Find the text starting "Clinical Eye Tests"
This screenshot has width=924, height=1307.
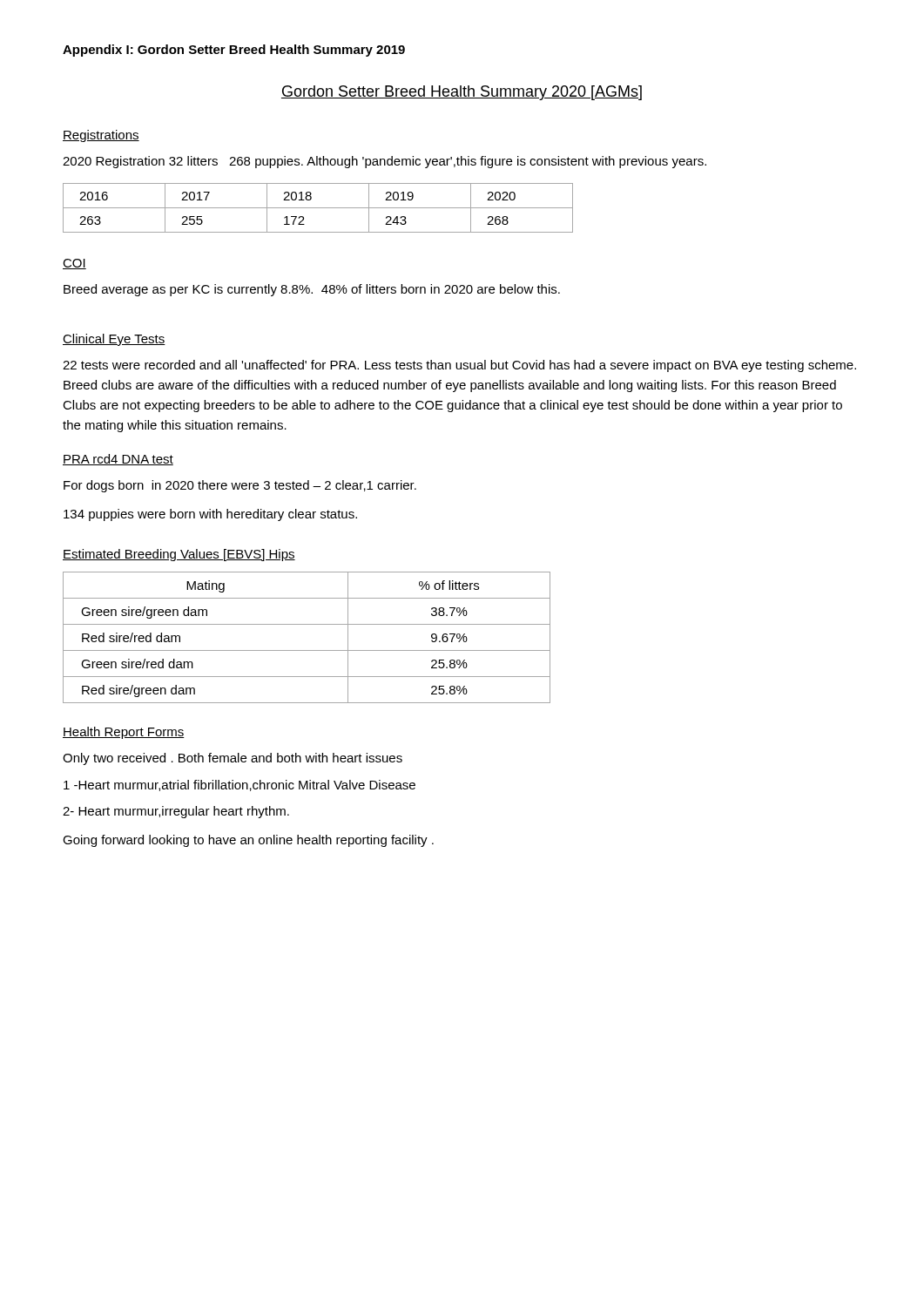[x=114, y=338]
